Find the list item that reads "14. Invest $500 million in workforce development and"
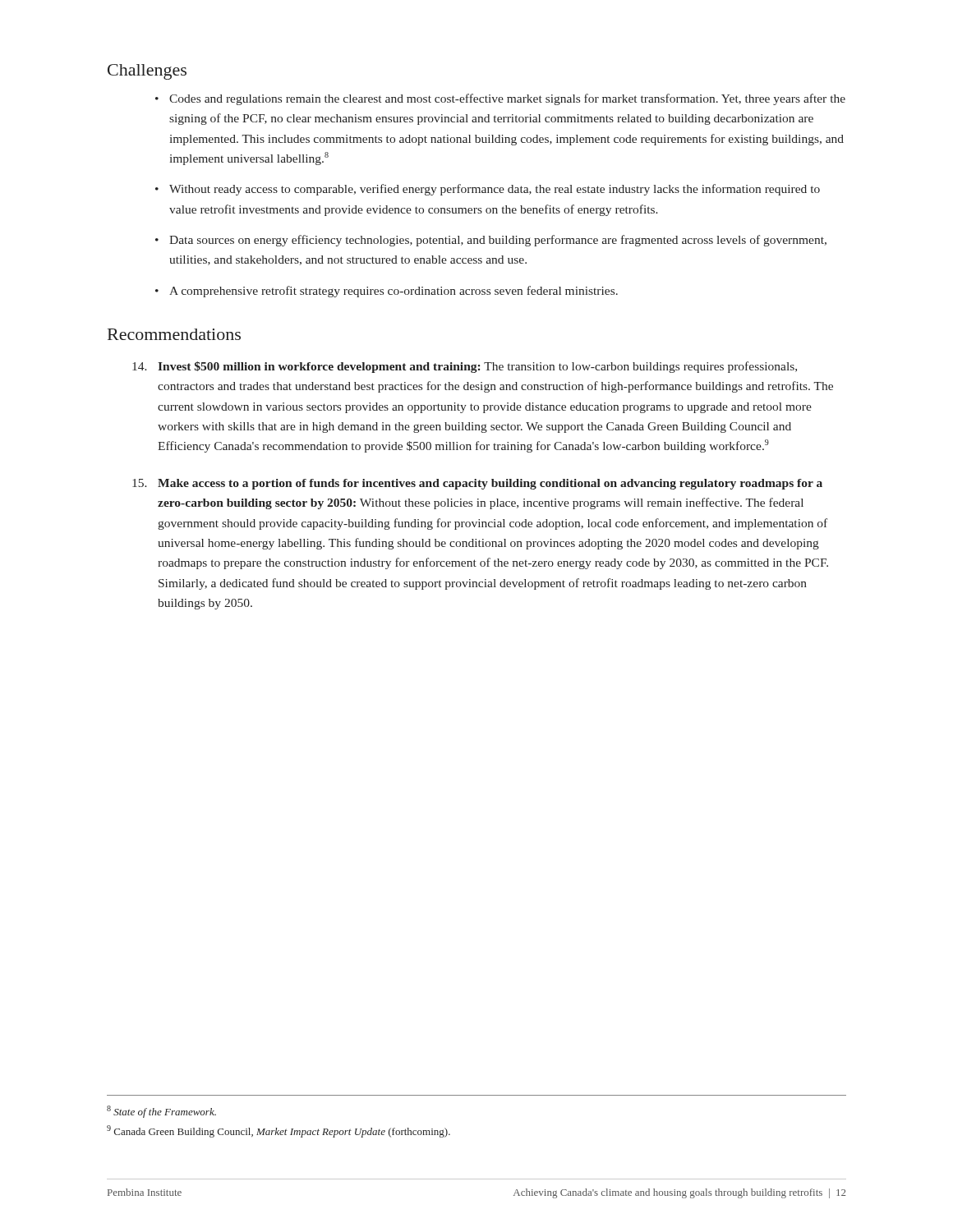The height and width of the screenshot is (1232, 953). pyautogui.click(x=489, y=407)
